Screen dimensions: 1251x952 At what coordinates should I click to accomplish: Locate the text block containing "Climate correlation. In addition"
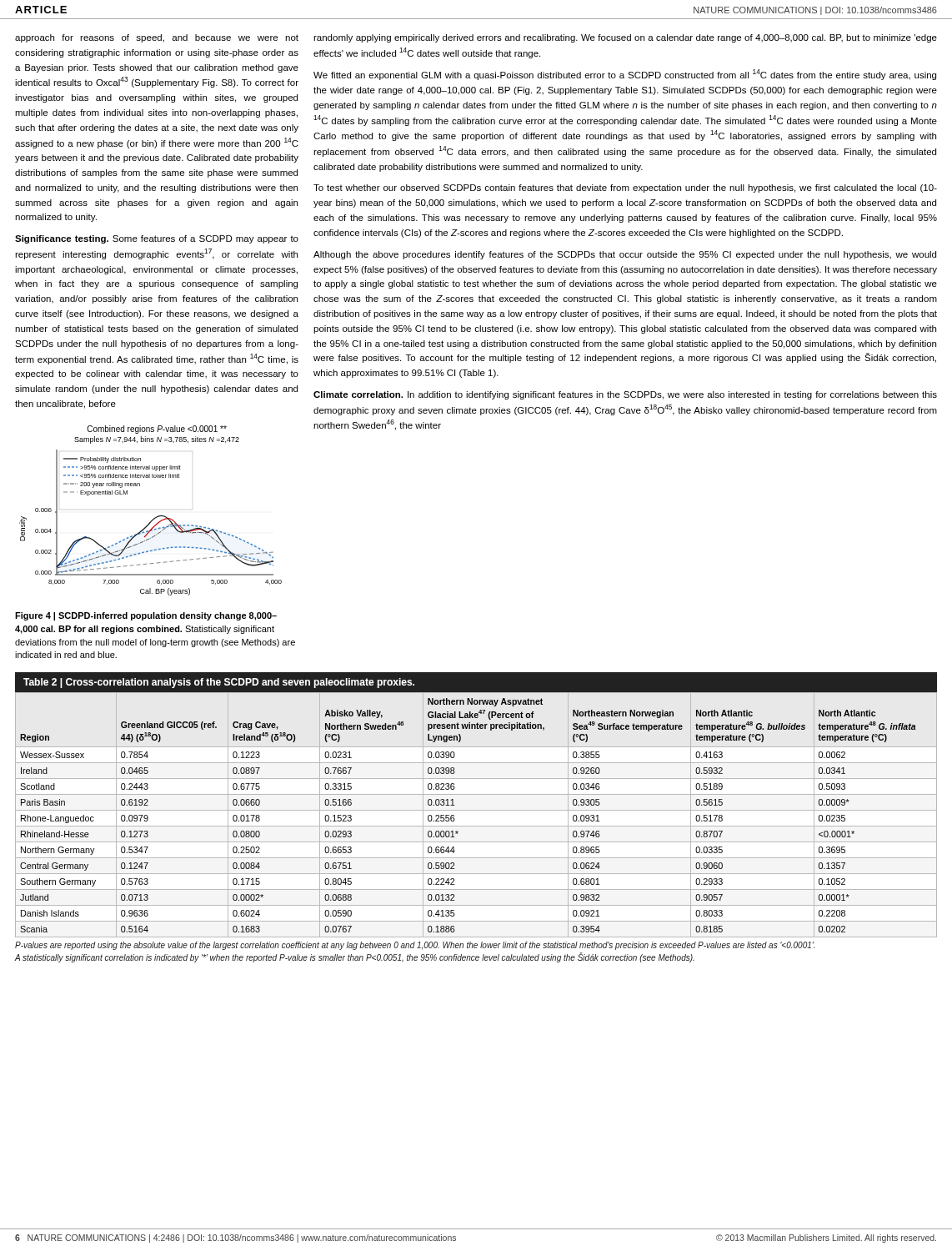pos(625,410)
